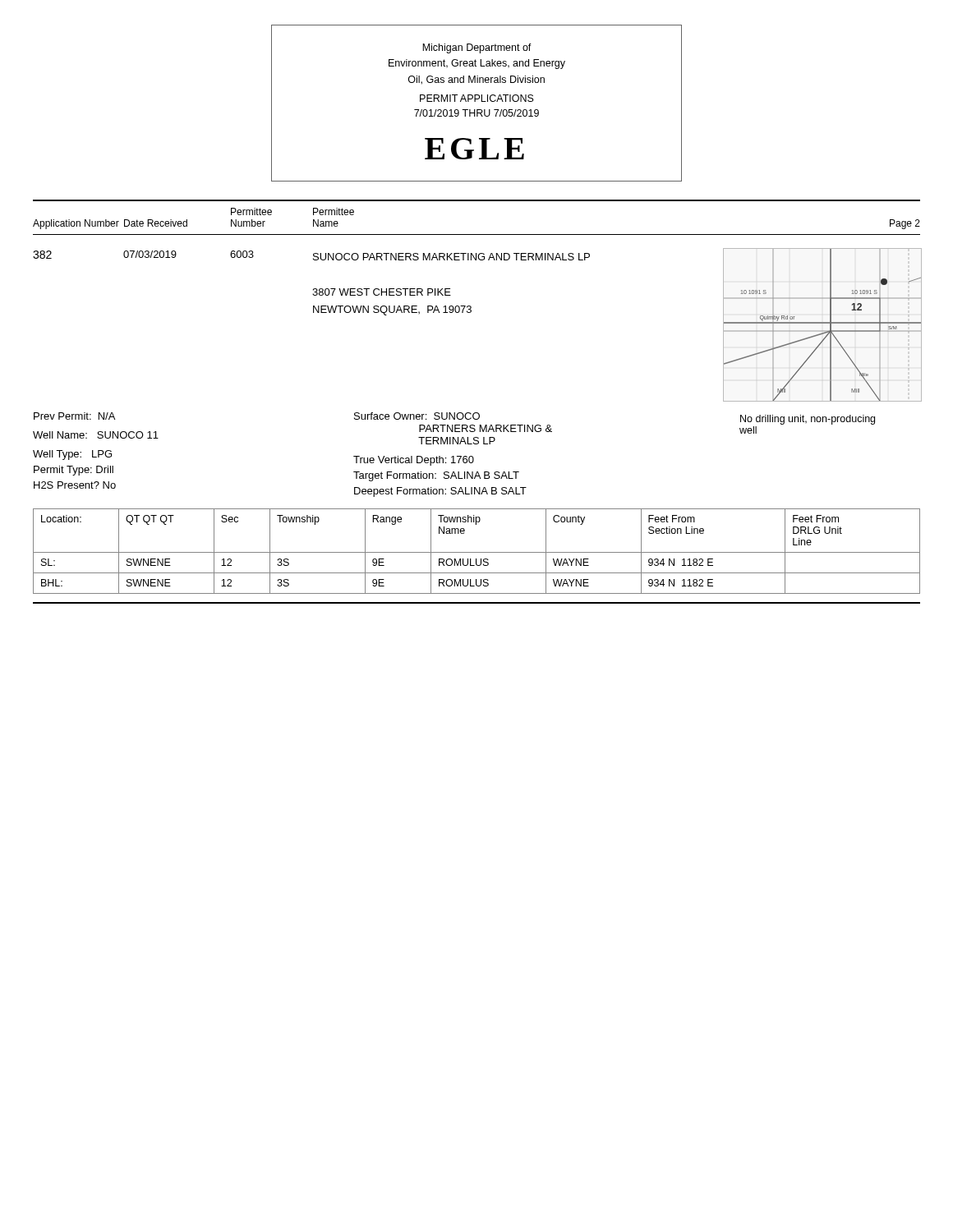953x1232 pixels.
Task: Select the table that reads "934 N 1182"
Action: pos(476,551)
